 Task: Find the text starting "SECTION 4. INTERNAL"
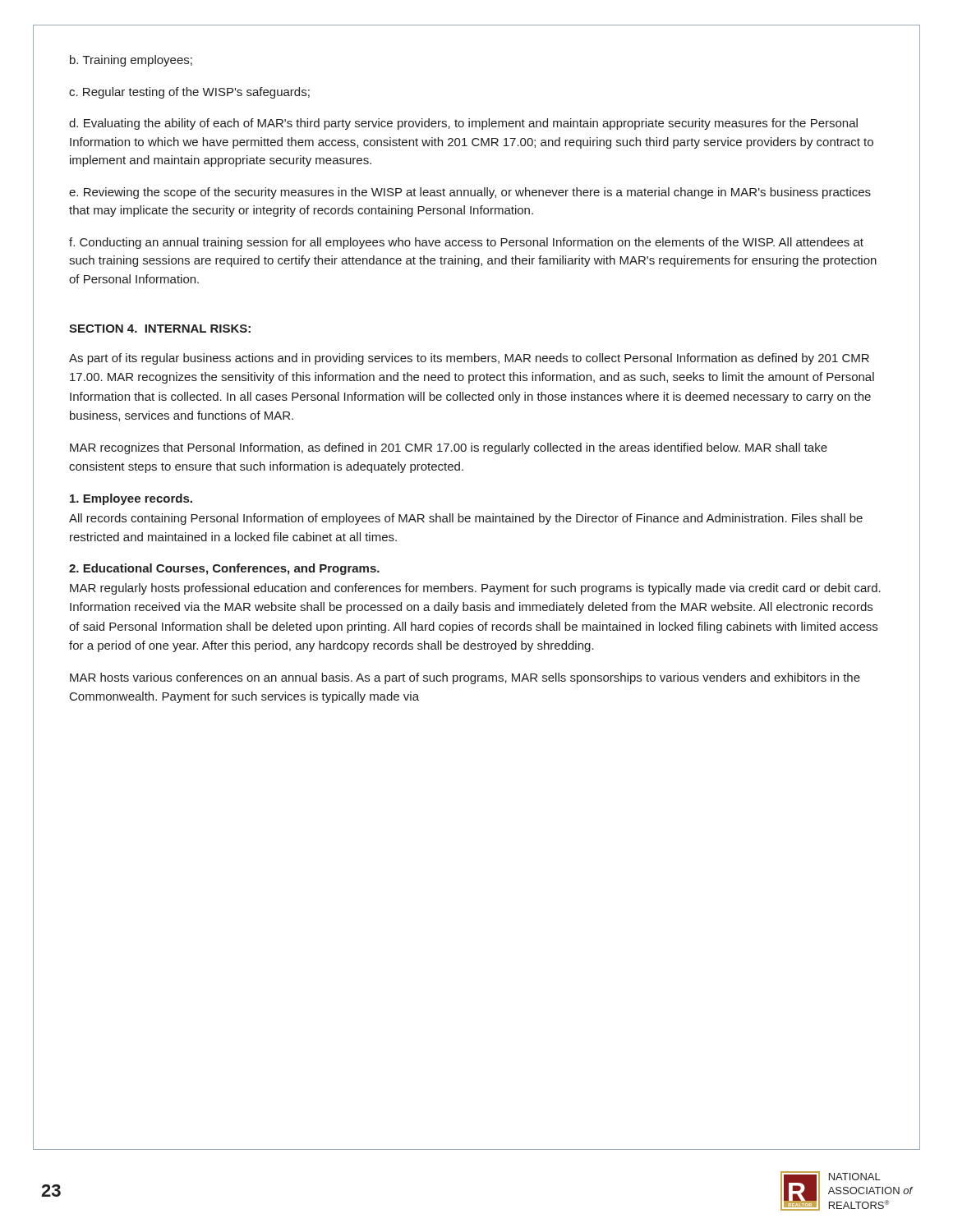[160, 328]
